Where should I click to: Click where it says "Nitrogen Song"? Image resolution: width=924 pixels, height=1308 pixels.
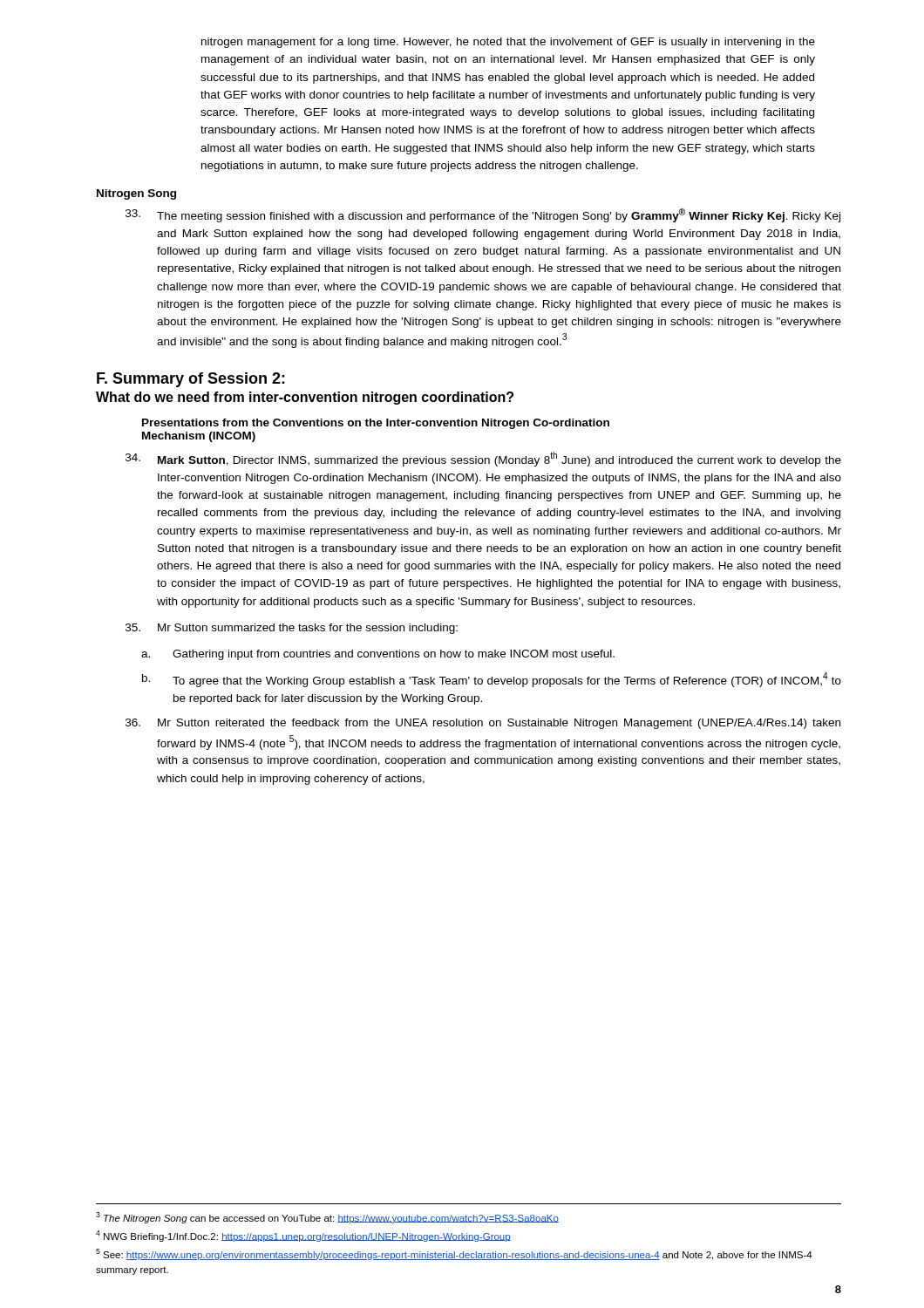click(136, 194)
